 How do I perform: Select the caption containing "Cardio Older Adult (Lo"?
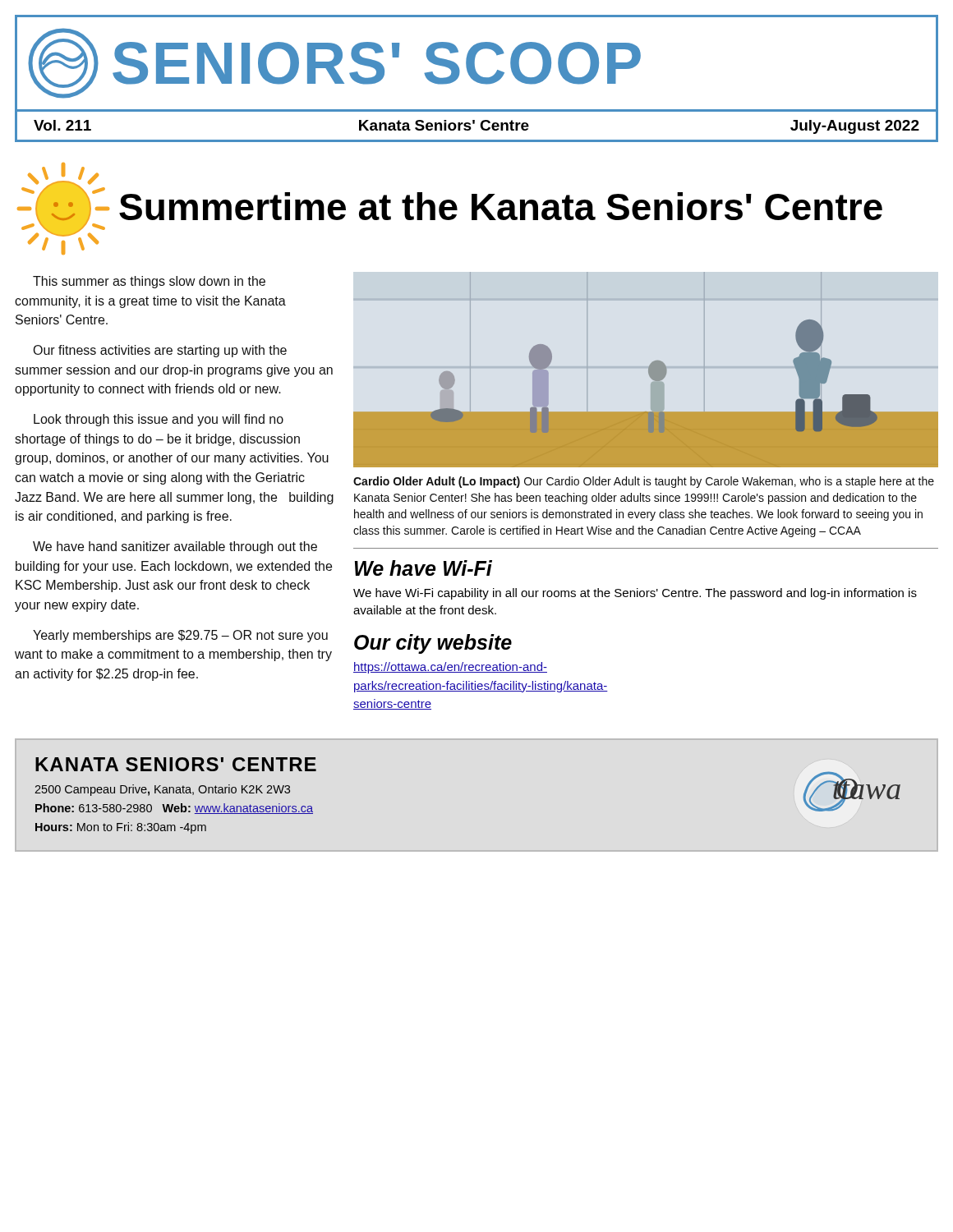click(x=644, y=506)
